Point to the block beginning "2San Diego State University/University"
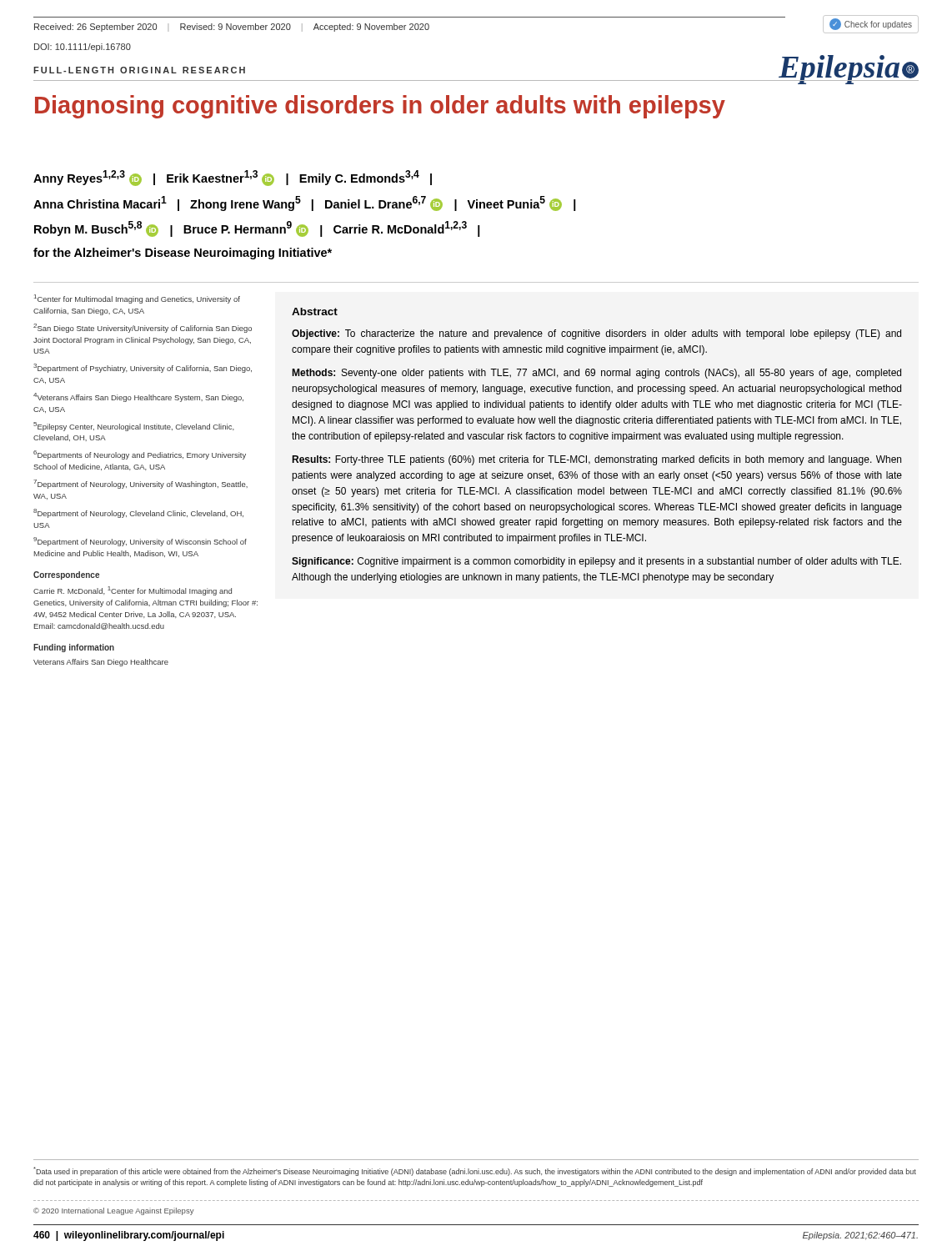952x1251 pixels. pos(143,339)
